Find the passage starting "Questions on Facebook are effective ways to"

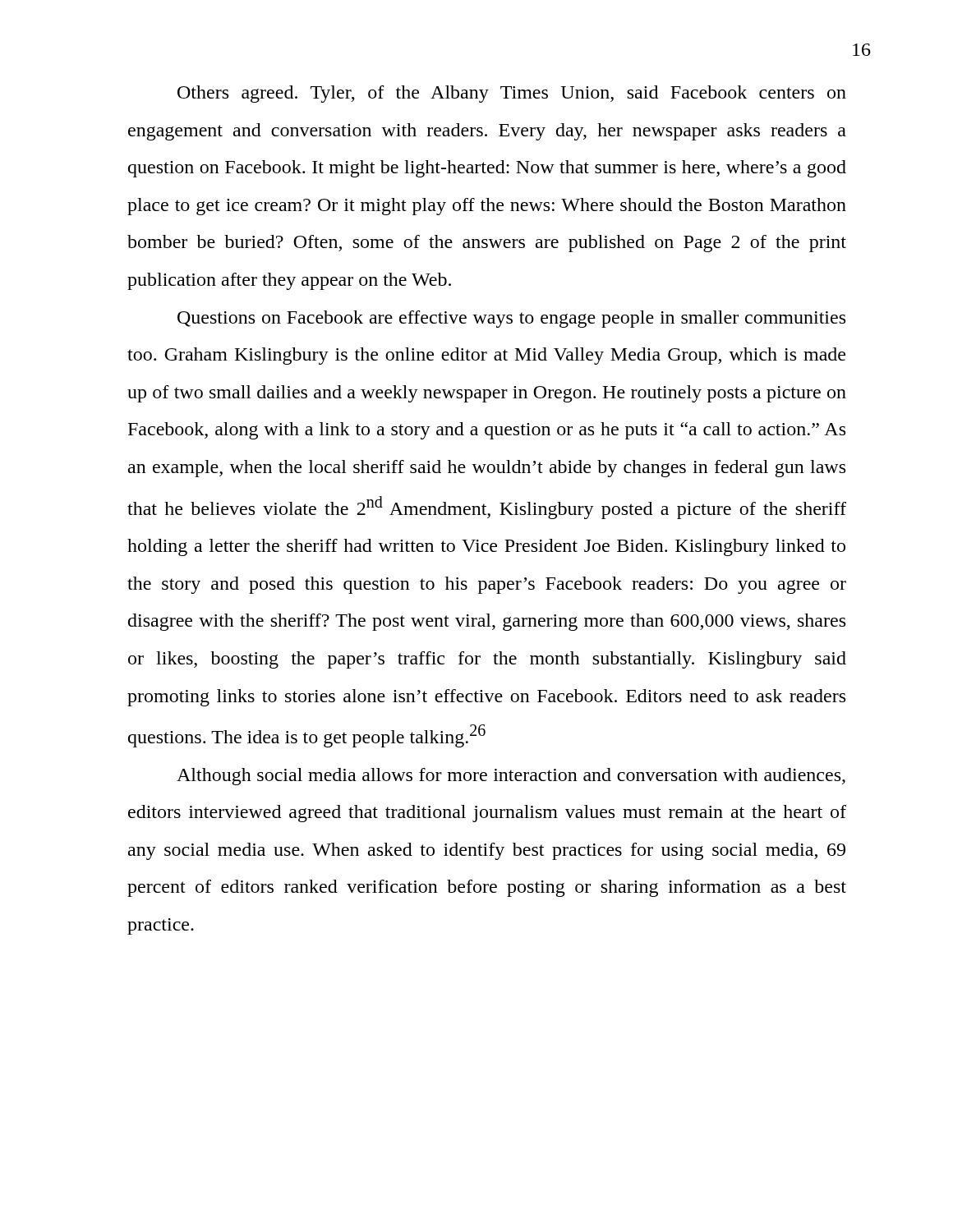click(487, 527)
